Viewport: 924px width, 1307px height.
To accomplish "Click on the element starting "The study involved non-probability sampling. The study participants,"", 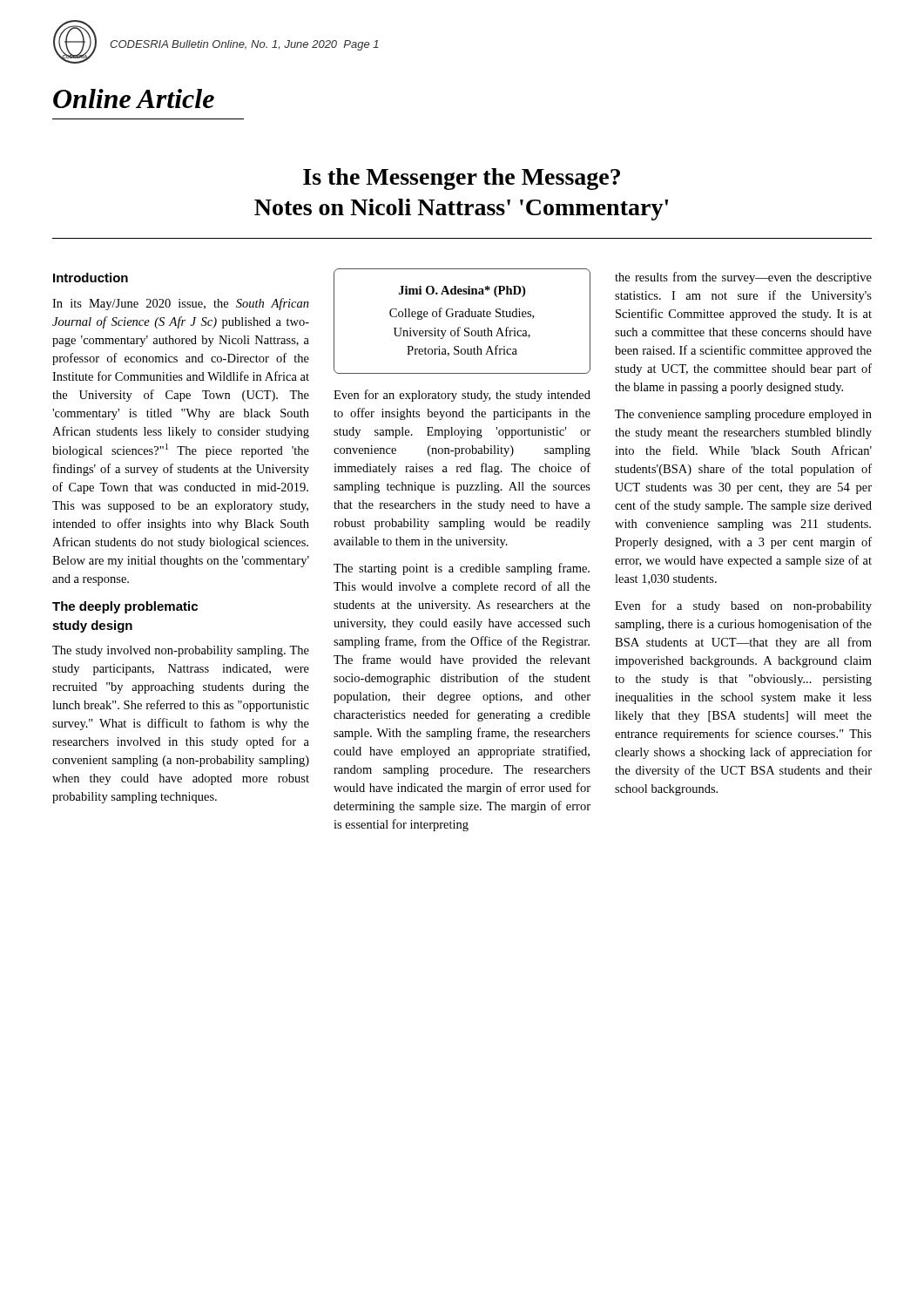I will click(181, 724).
